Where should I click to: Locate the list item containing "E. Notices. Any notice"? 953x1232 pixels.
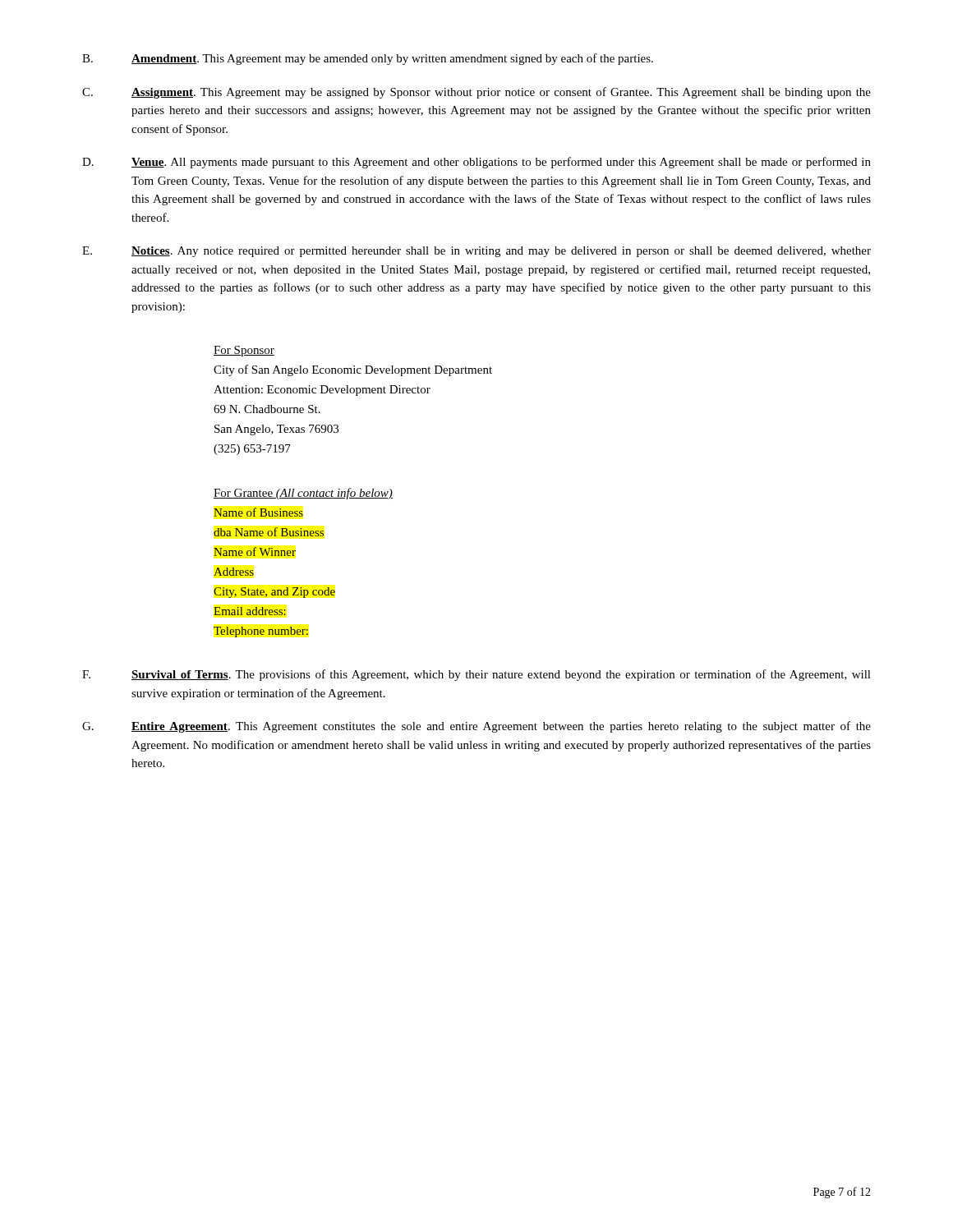pyautogui.click(x=476, y=278)
